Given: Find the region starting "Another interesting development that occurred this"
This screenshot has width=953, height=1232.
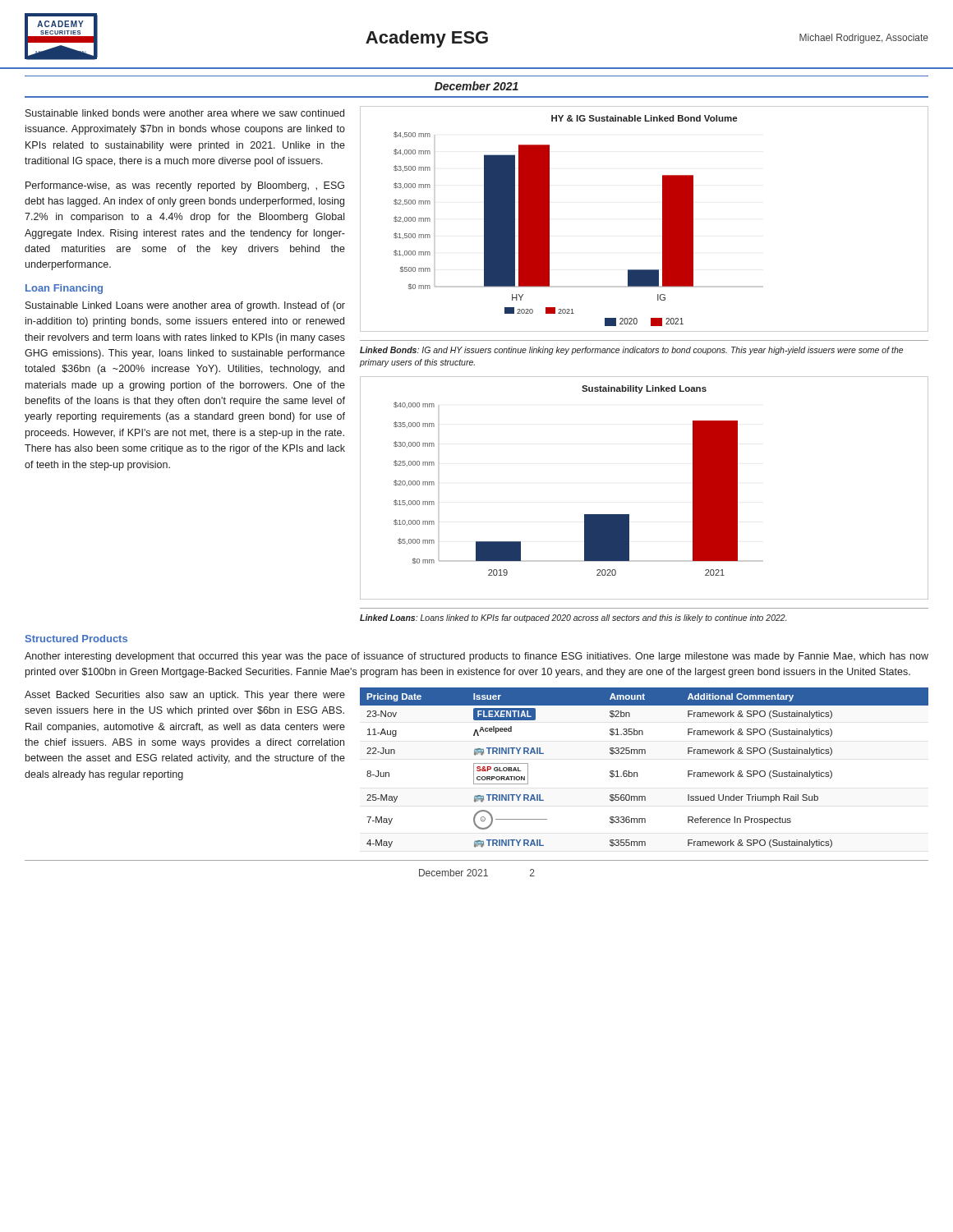Looking at the screenshot, I should (476, 664).
